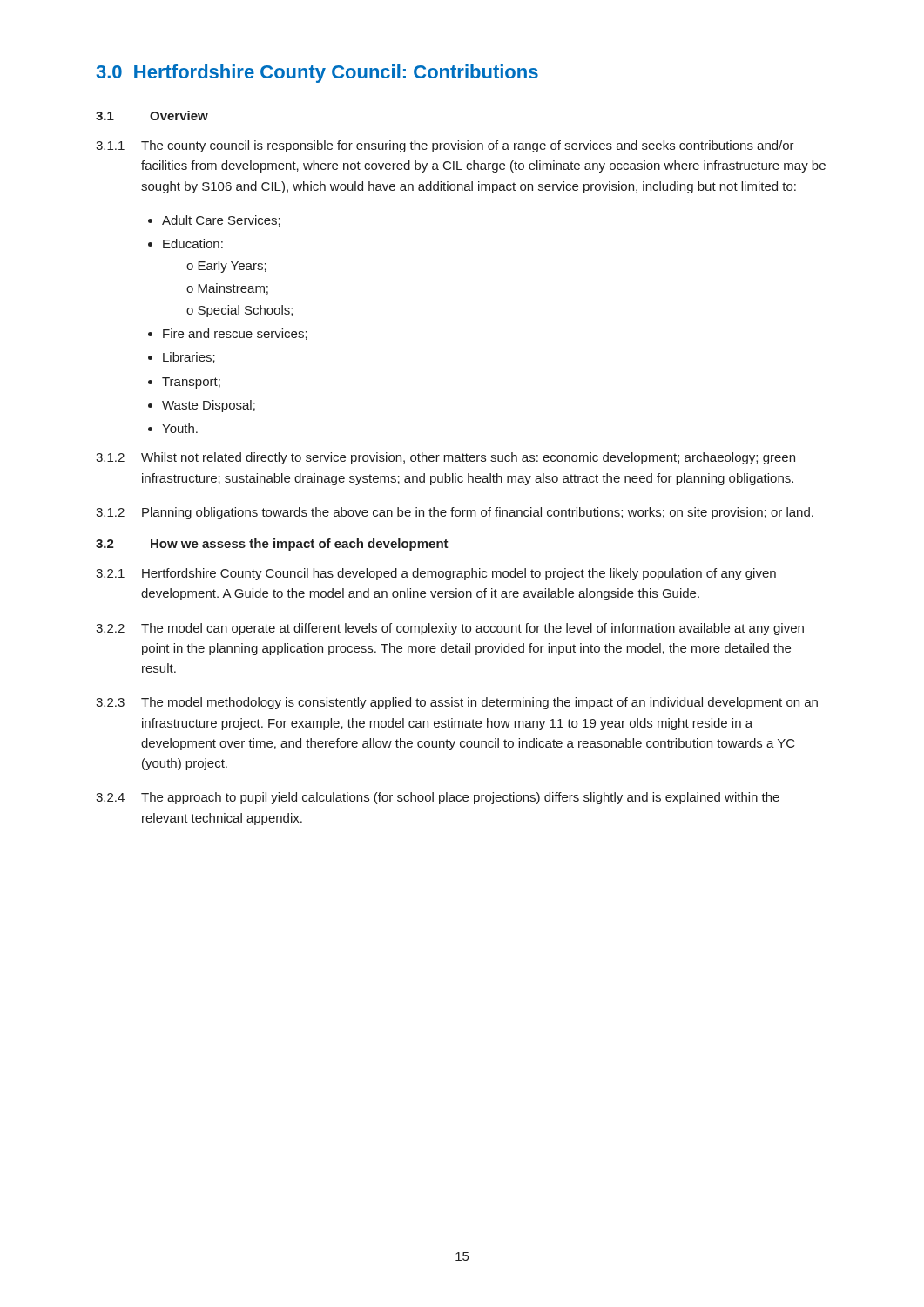This screenshot has height=1307, width=924.
Task: Click on the text starting "Fire and rescue services;"
Action: [x=235, y=333]
